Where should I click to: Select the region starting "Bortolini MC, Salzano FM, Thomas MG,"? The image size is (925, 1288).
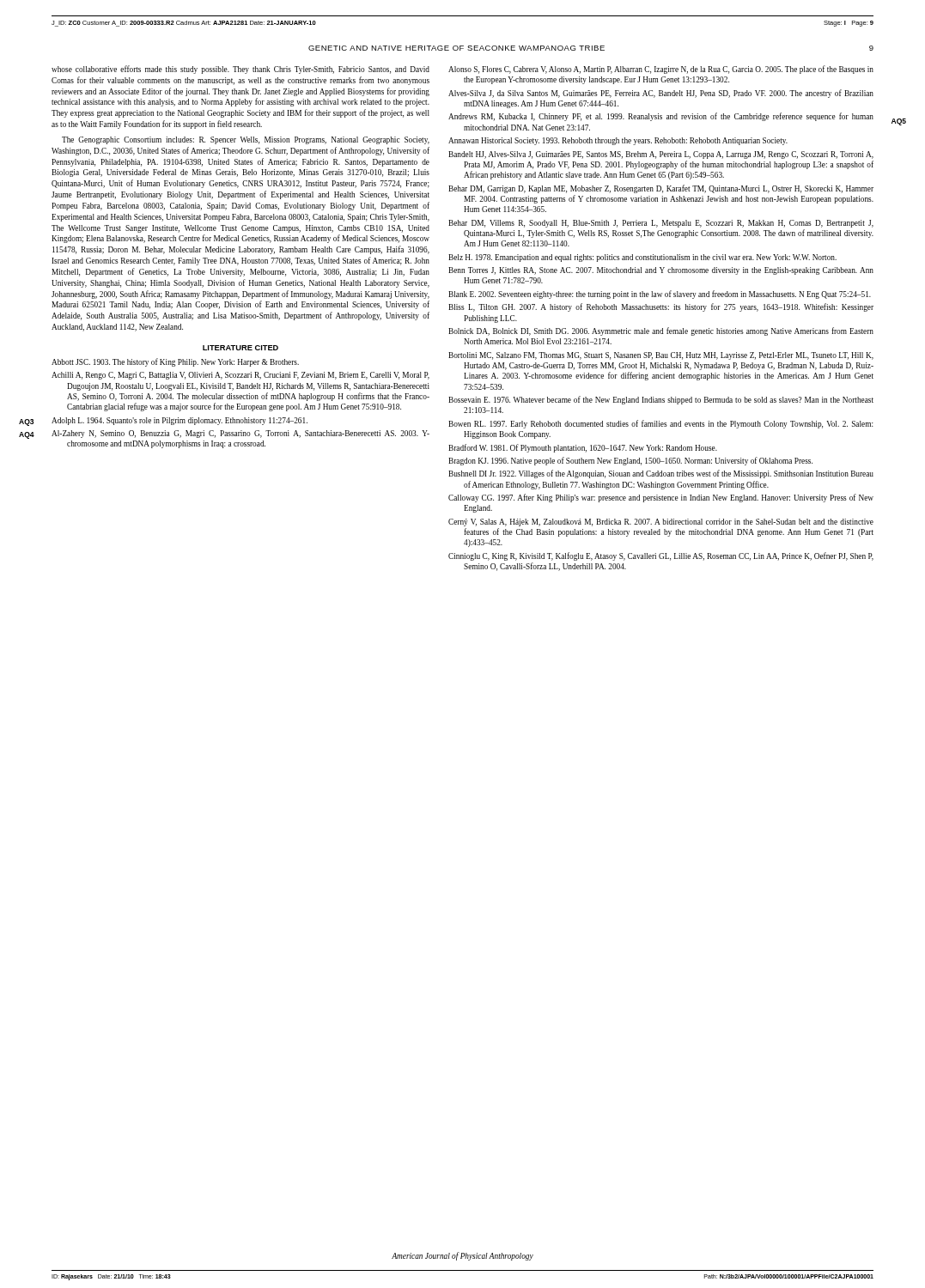[669, 371]
